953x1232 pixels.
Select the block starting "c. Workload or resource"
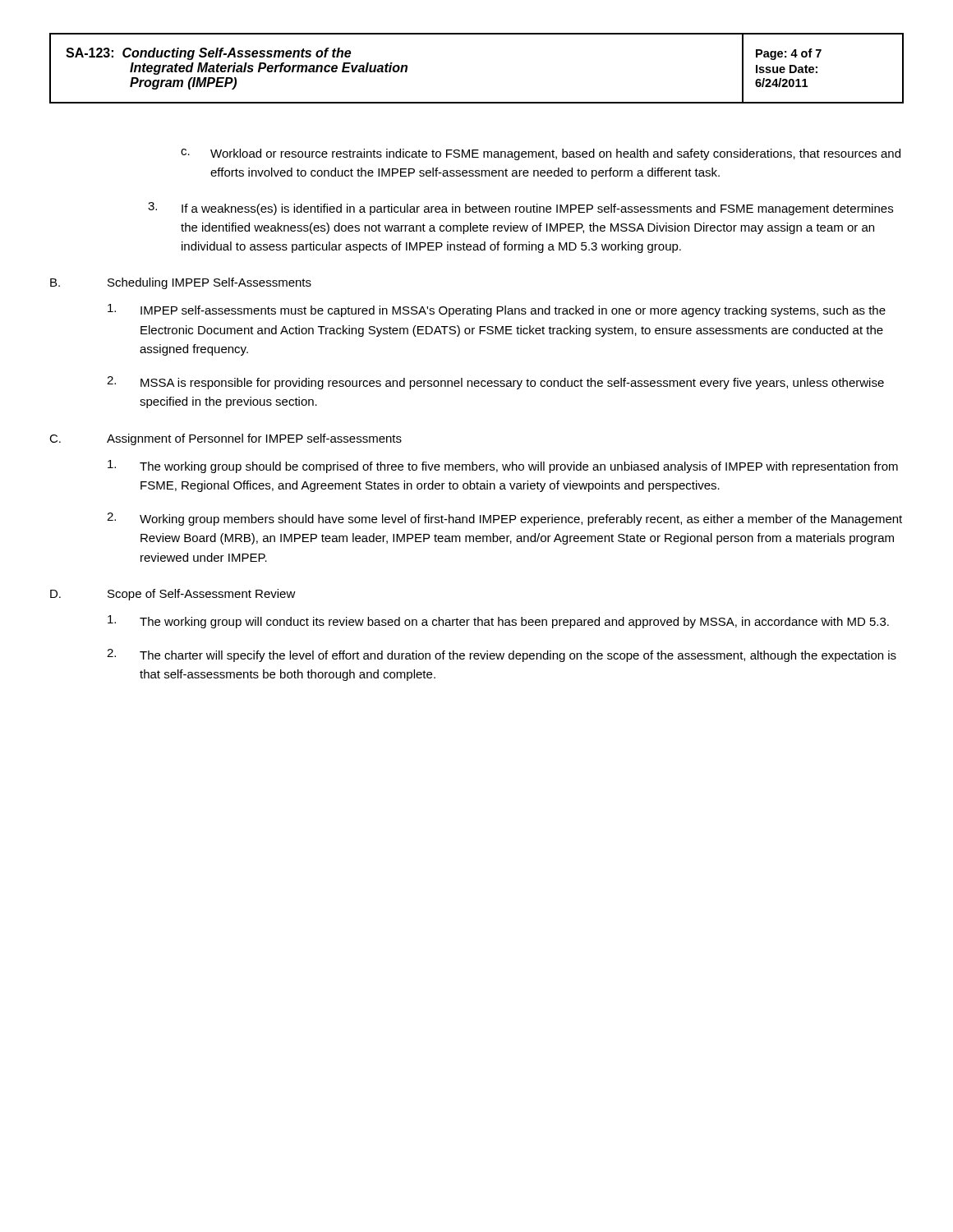click(x=542, y=163)
